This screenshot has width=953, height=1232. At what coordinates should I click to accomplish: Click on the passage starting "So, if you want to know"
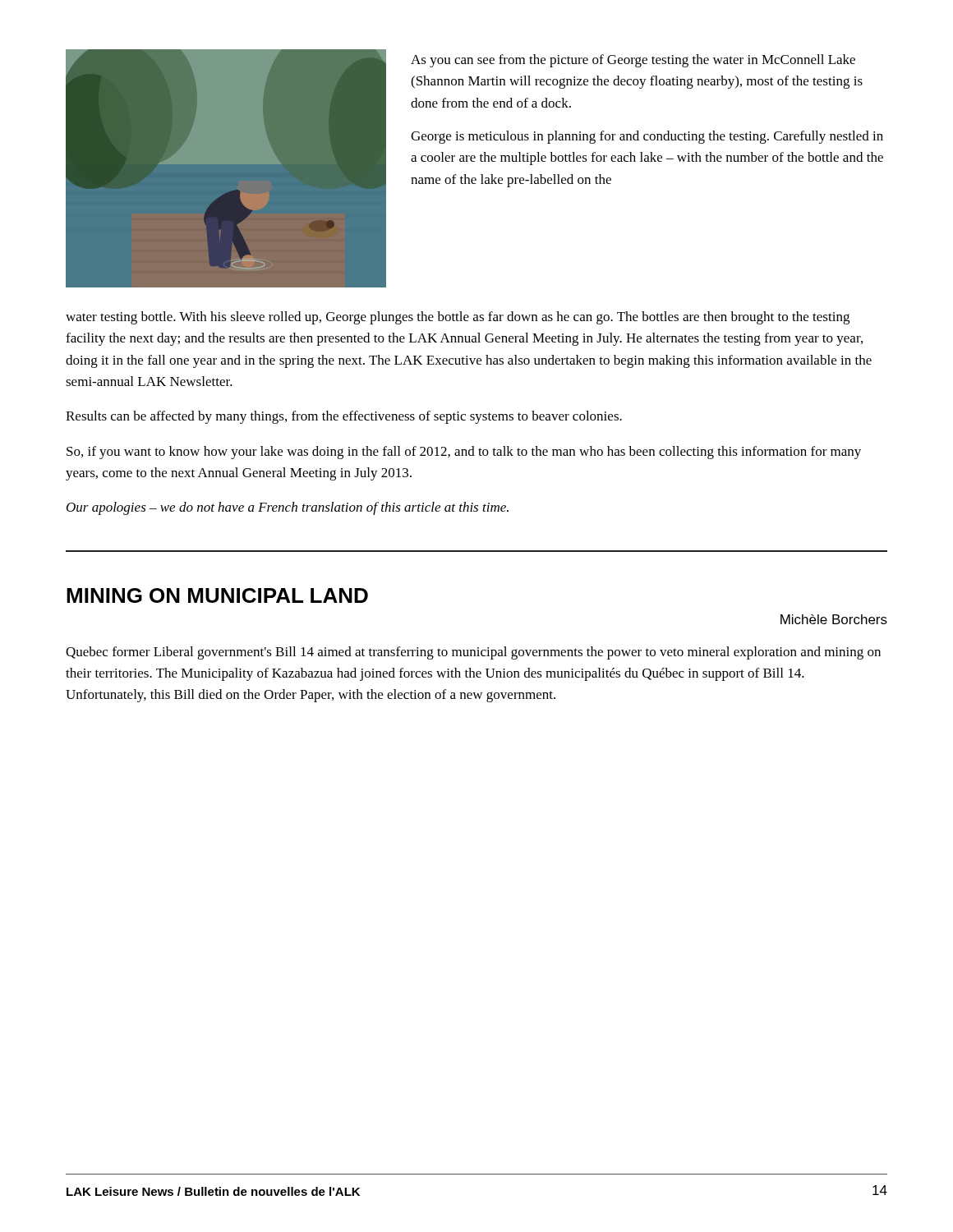464,462
